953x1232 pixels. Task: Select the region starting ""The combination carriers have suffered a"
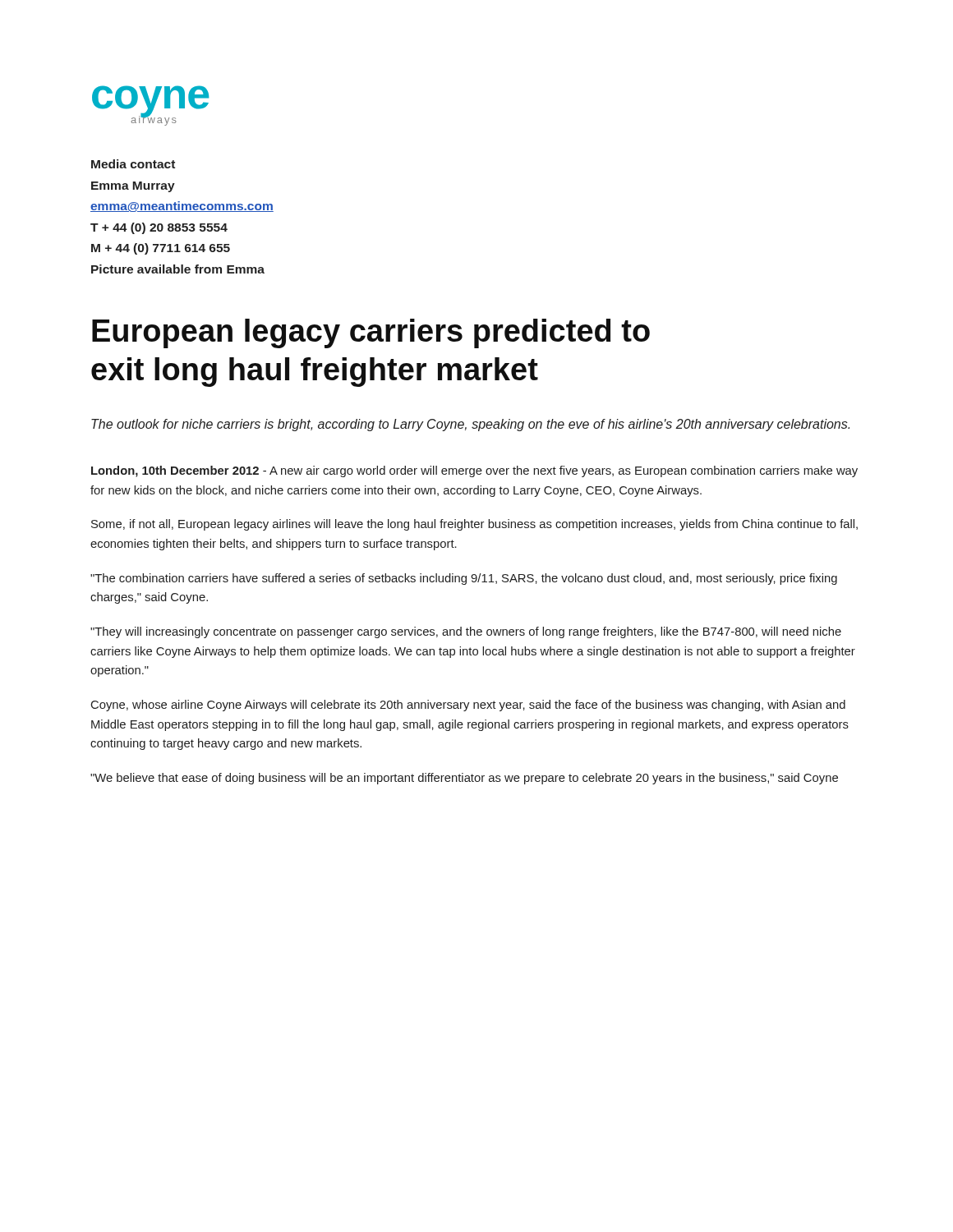click(x=464, y=588)
